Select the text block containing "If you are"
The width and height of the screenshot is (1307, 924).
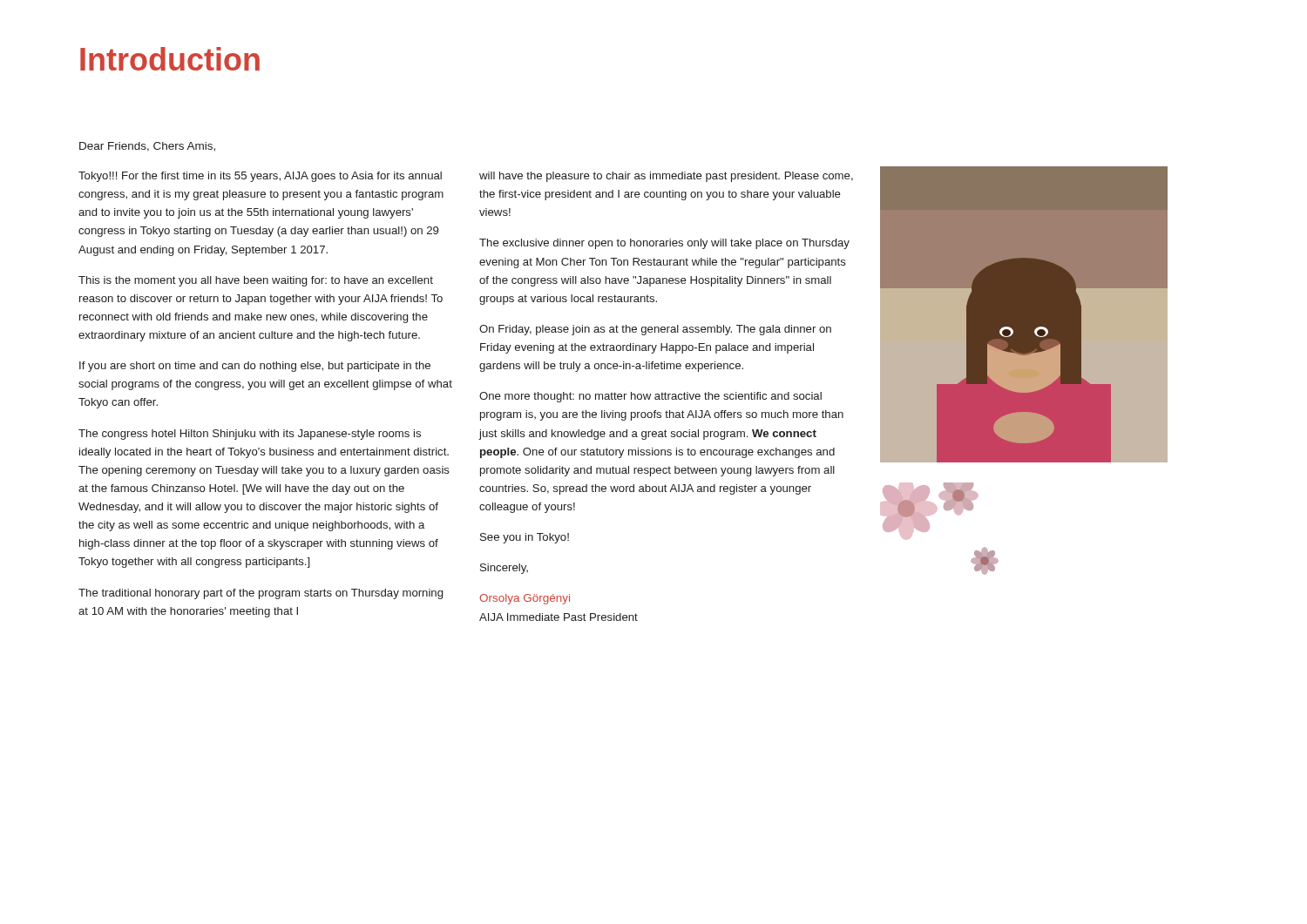[265, 384]
